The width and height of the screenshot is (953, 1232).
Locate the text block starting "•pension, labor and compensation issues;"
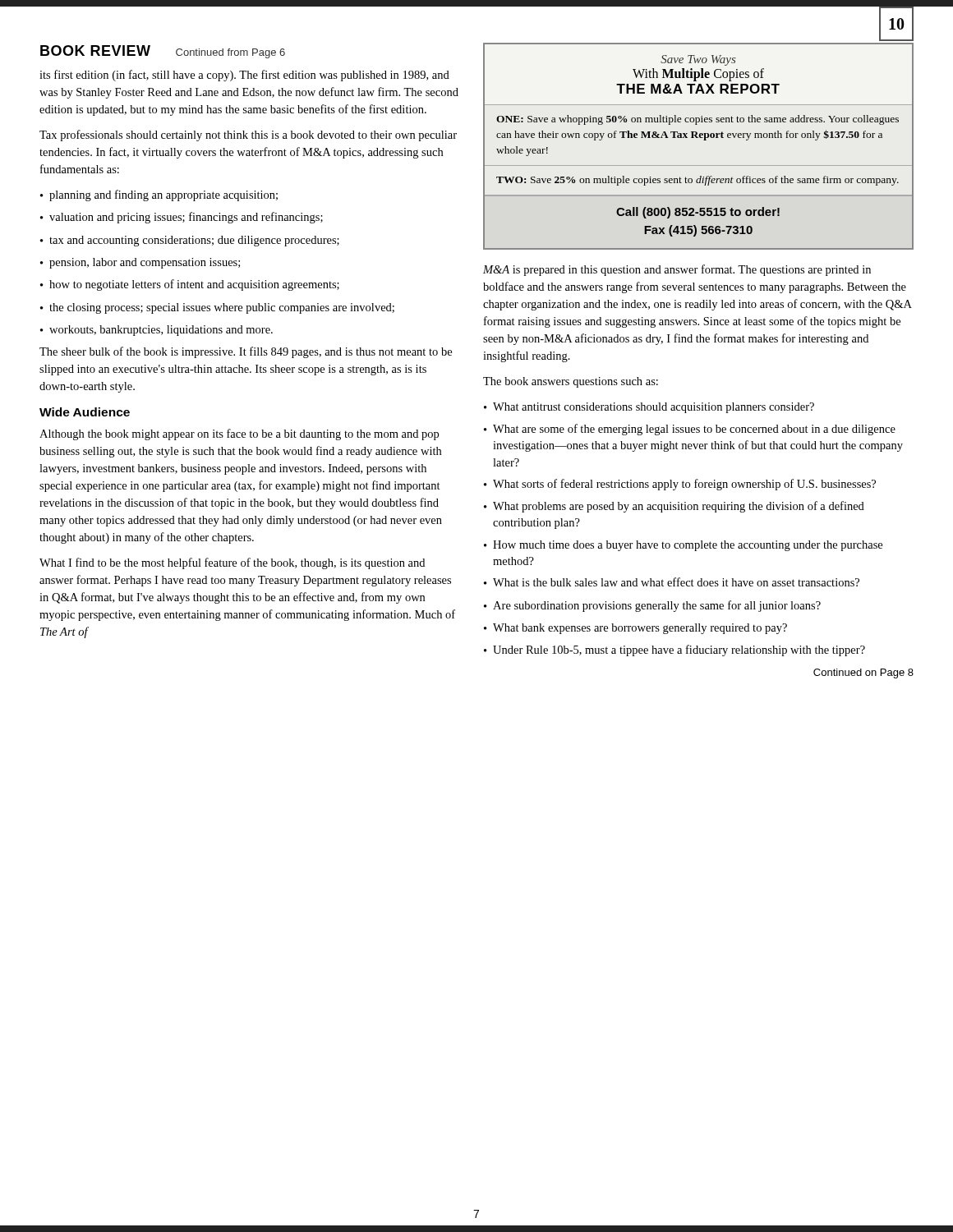click(140, 263)
